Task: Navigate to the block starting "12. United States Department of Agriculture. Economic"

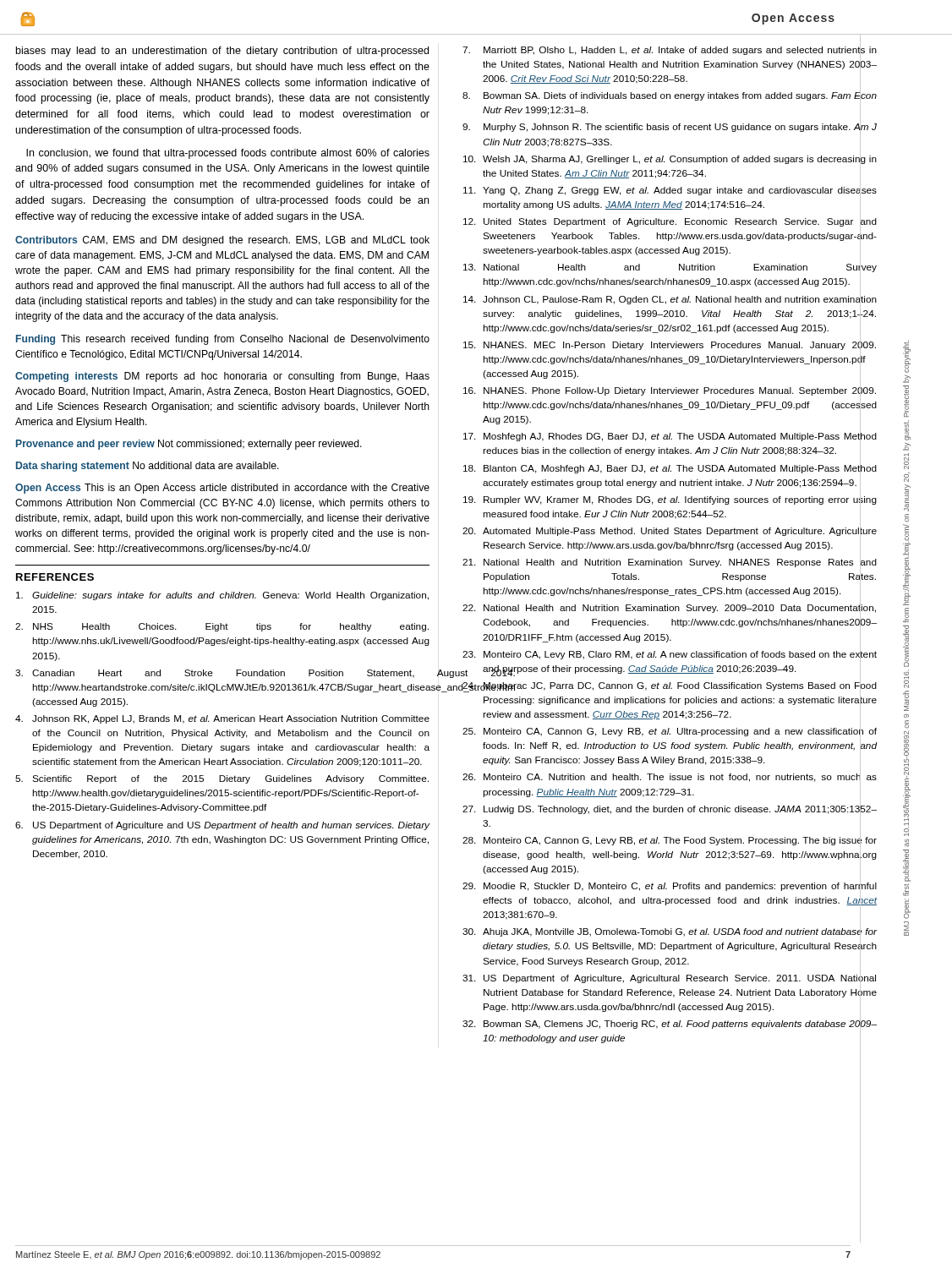Action: pyautogui.click(x=670, y=236)
